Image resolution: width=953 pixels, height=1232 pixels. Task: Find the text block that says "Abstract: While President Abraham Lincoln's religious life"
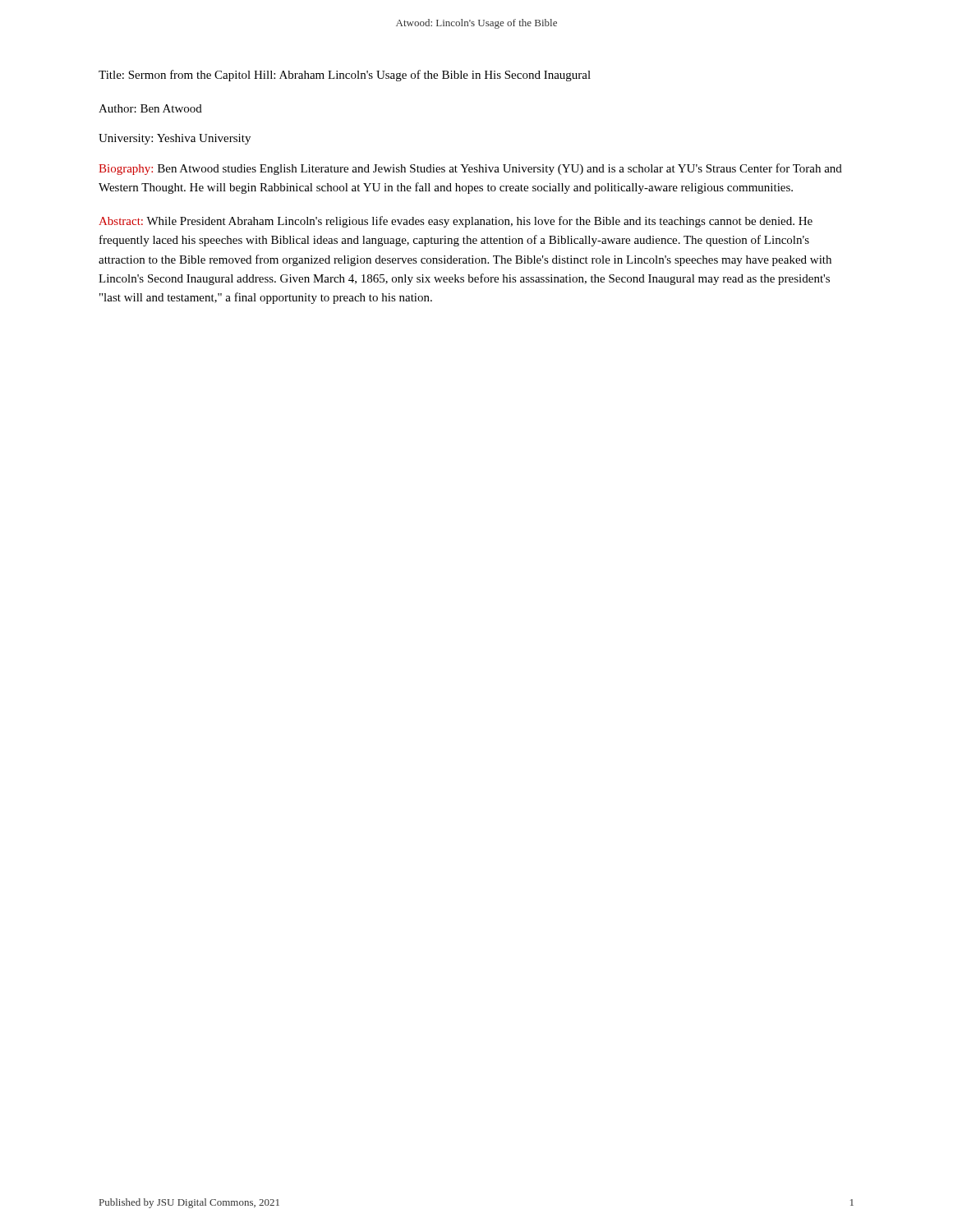click(465, 259)
